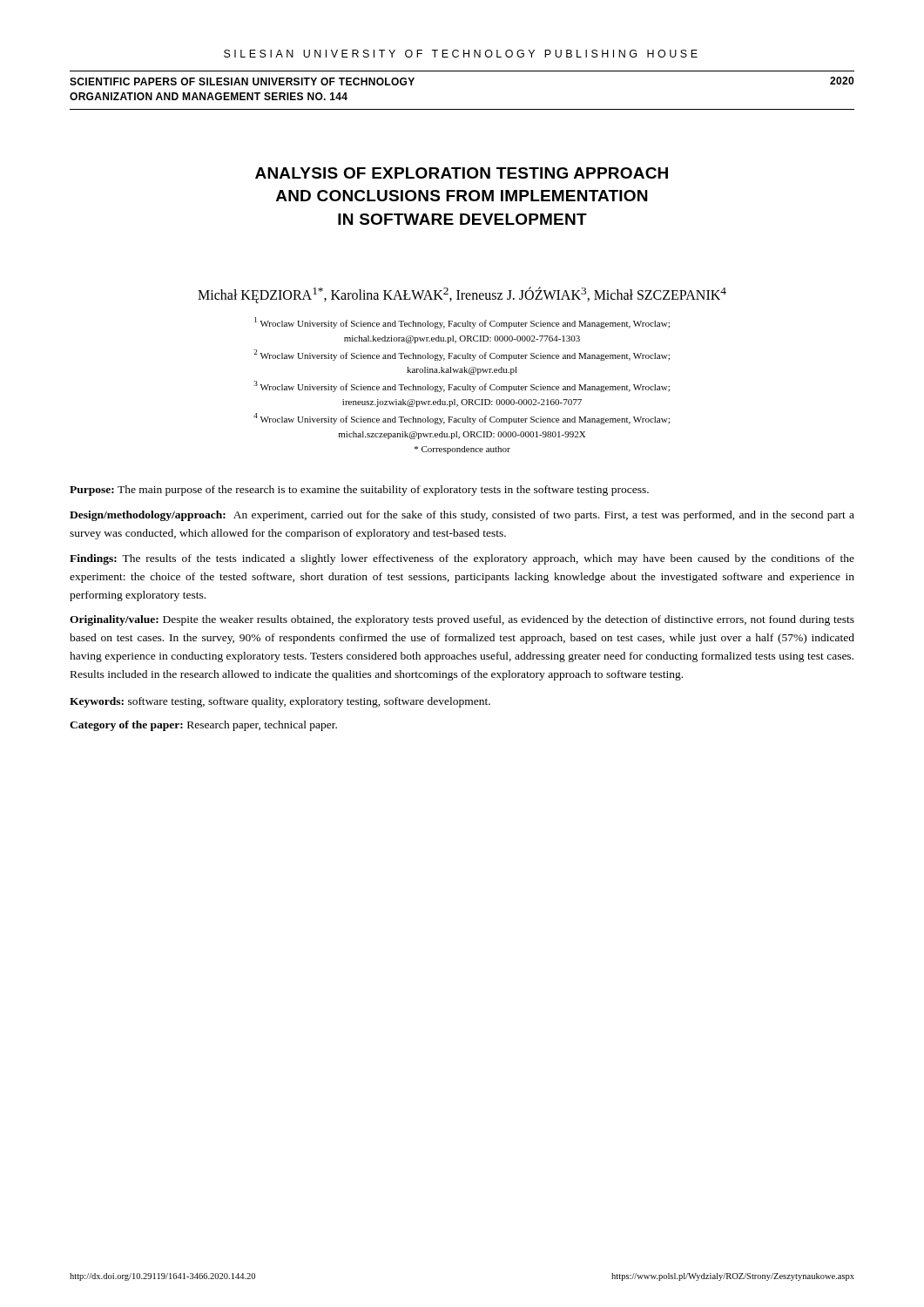924x1307 pixels.
Task: Find the block on this page that starts "Michał KĘDZIORA1*, Karolina"
Action: pyautogui.click(x=462, y=293)
